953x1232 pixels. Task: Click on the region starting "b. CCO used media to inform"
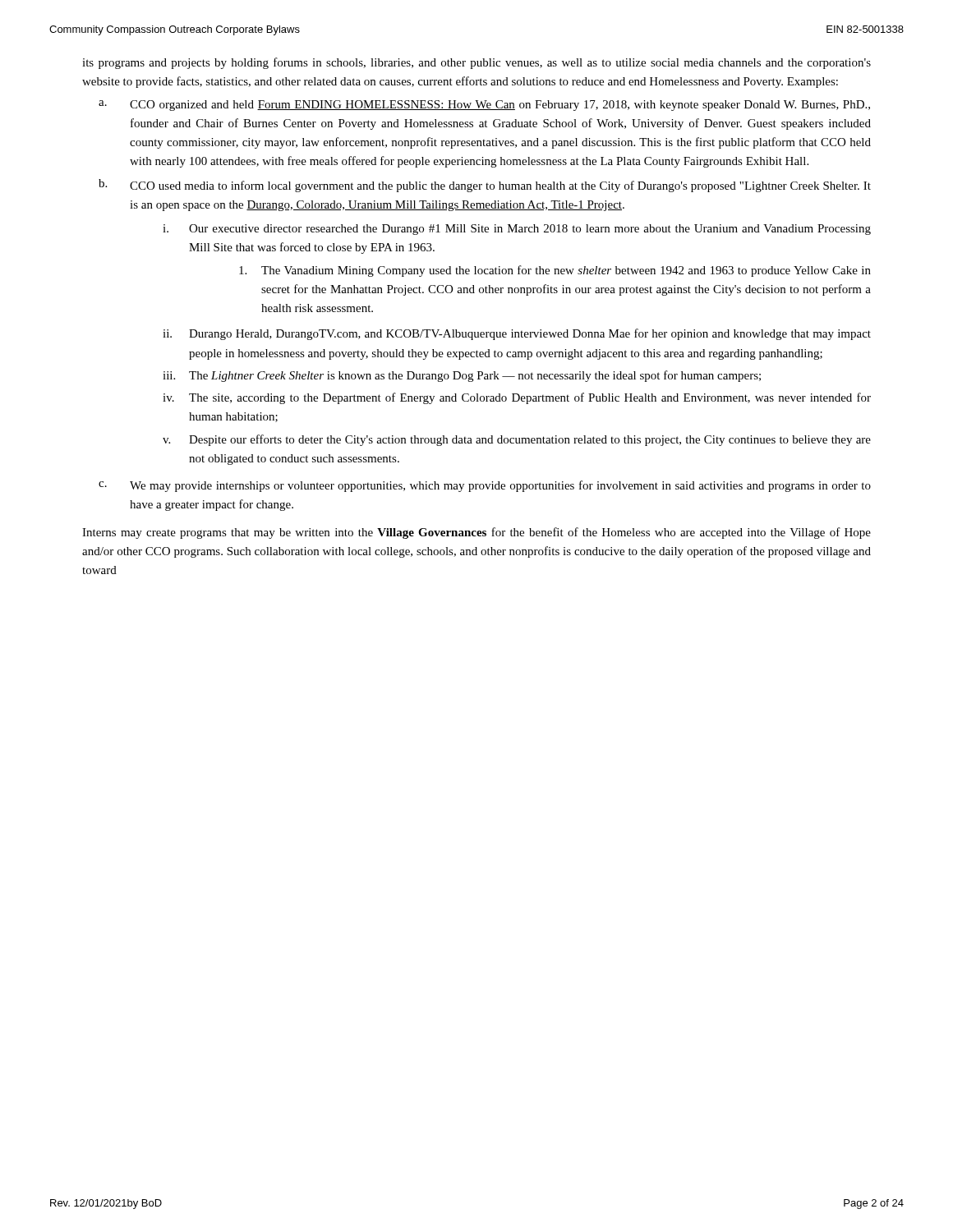[485, 324]
